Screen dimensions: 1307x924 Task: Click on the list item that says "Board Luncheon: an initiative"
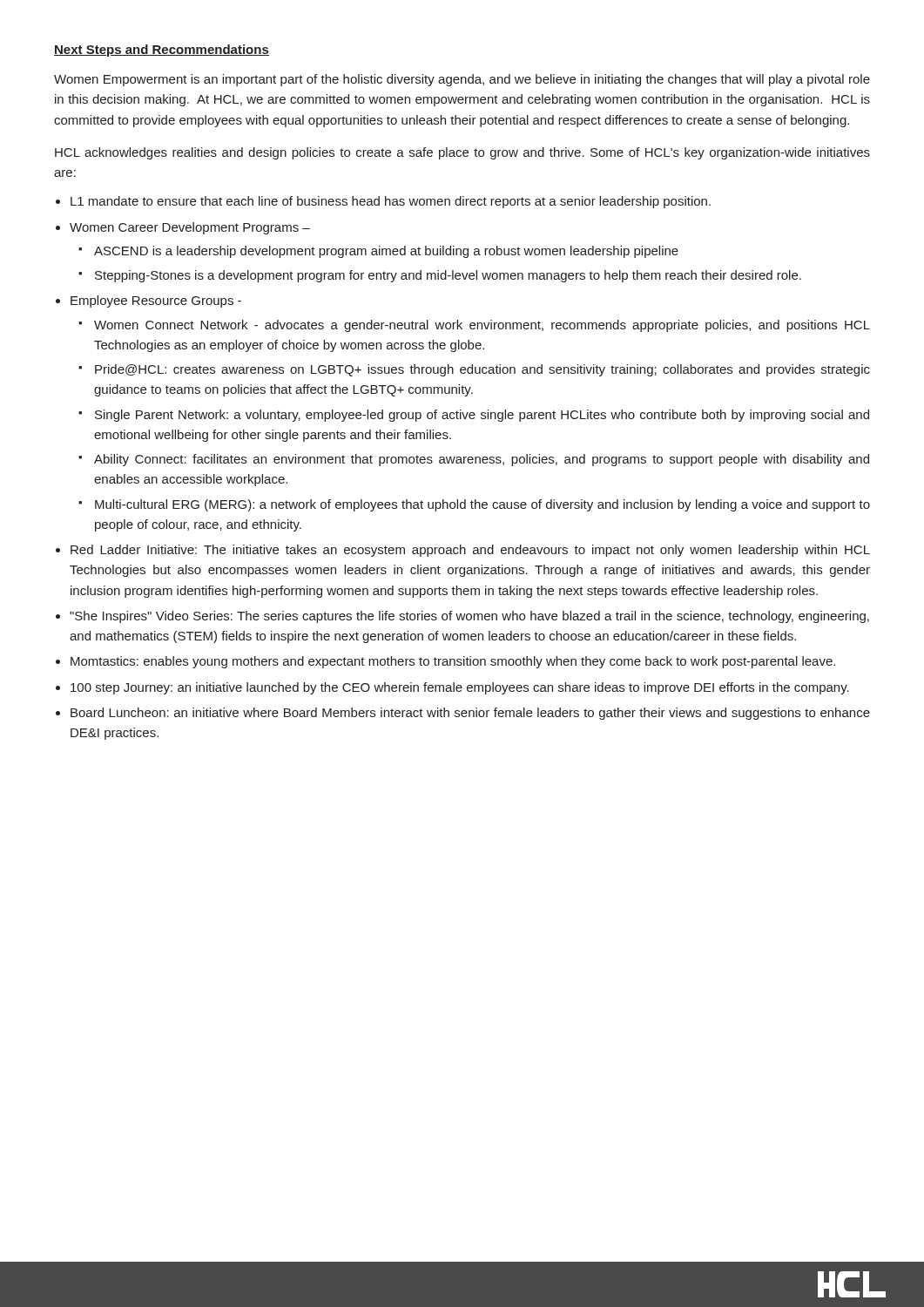click(470, 722)
